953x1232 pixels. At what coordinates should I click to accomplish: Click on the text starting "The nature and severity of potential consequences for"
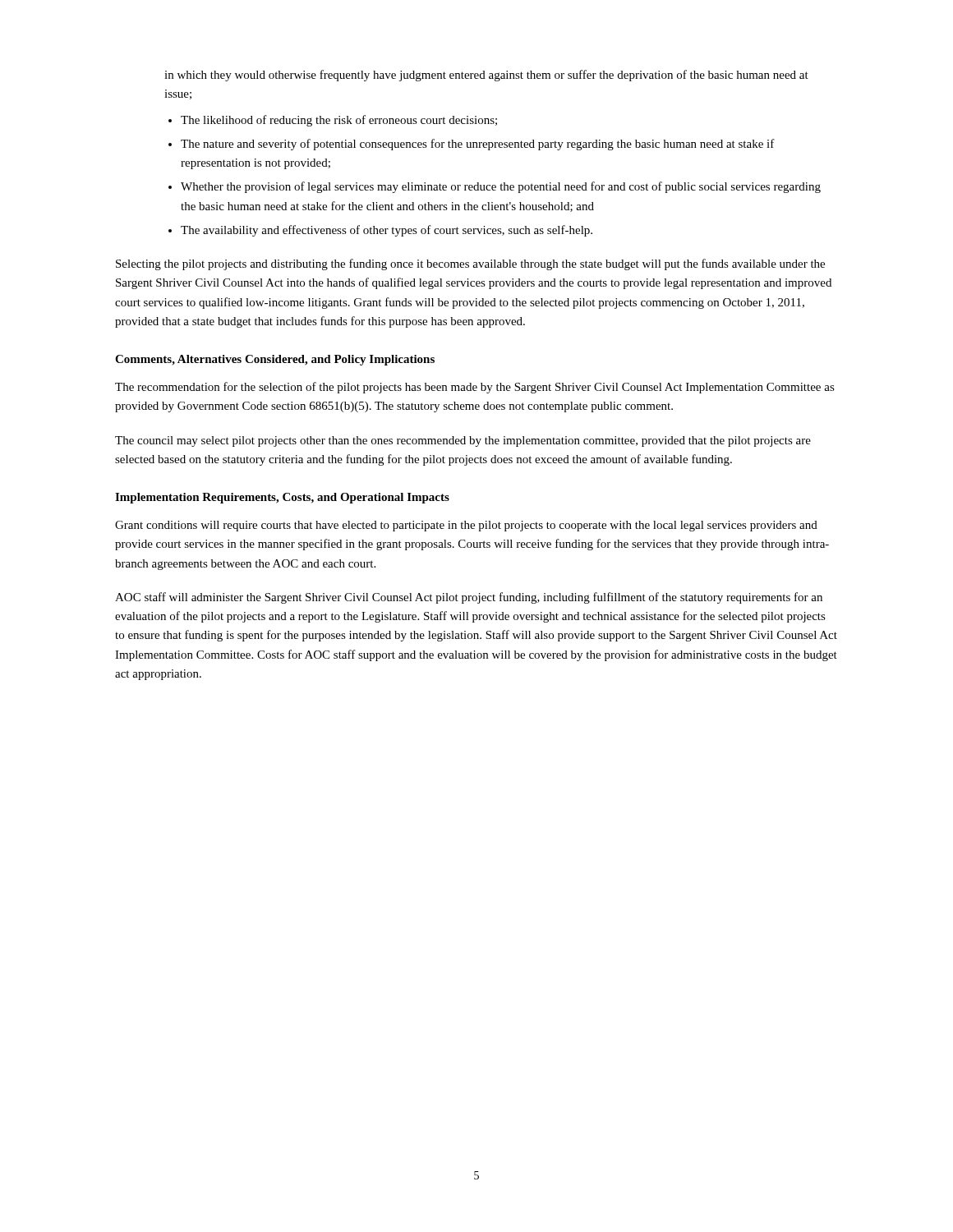[477, 153]
